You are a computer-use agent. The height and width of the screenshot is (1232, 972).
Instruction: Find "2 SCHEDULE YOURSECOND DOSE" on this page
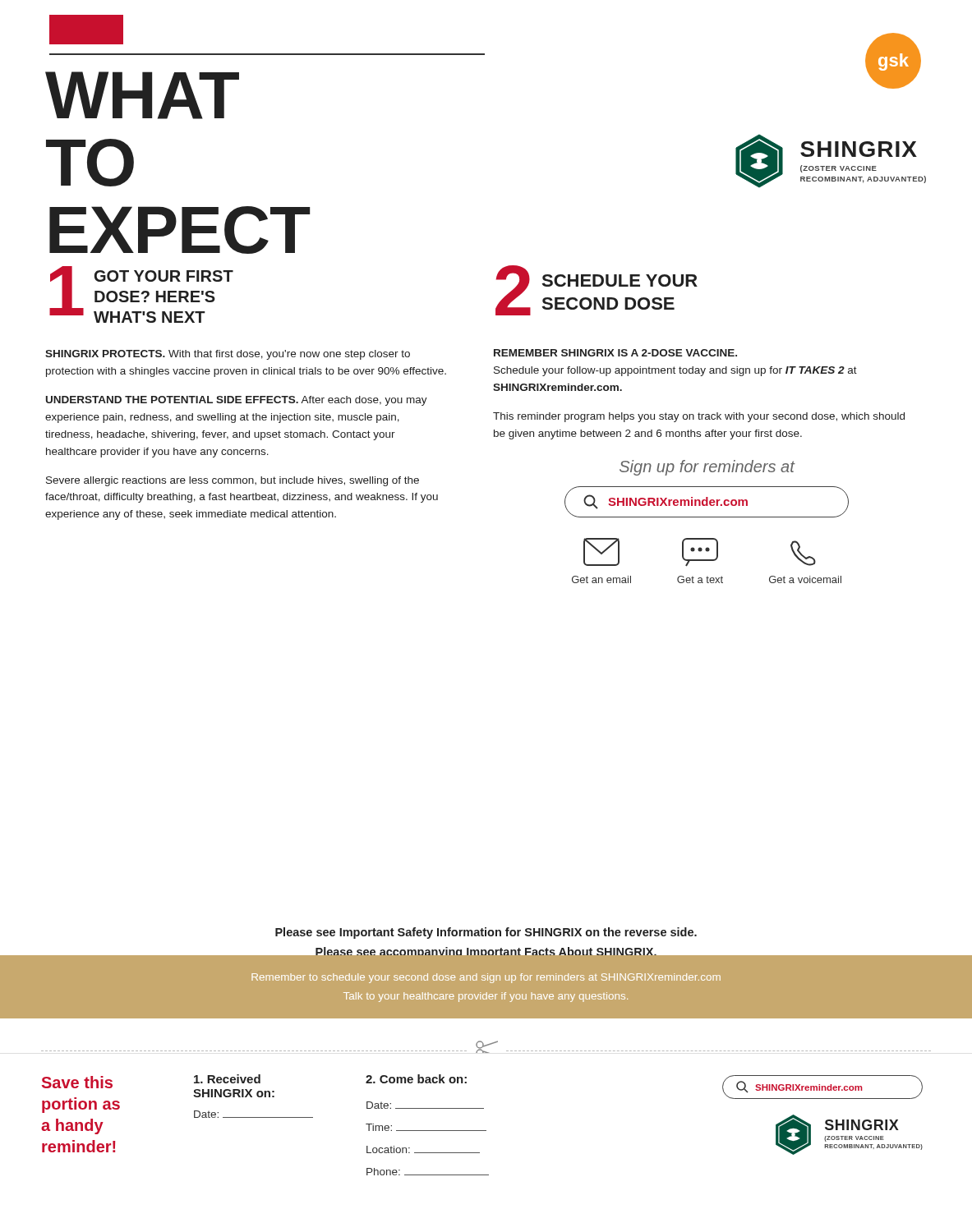(595, 291)
